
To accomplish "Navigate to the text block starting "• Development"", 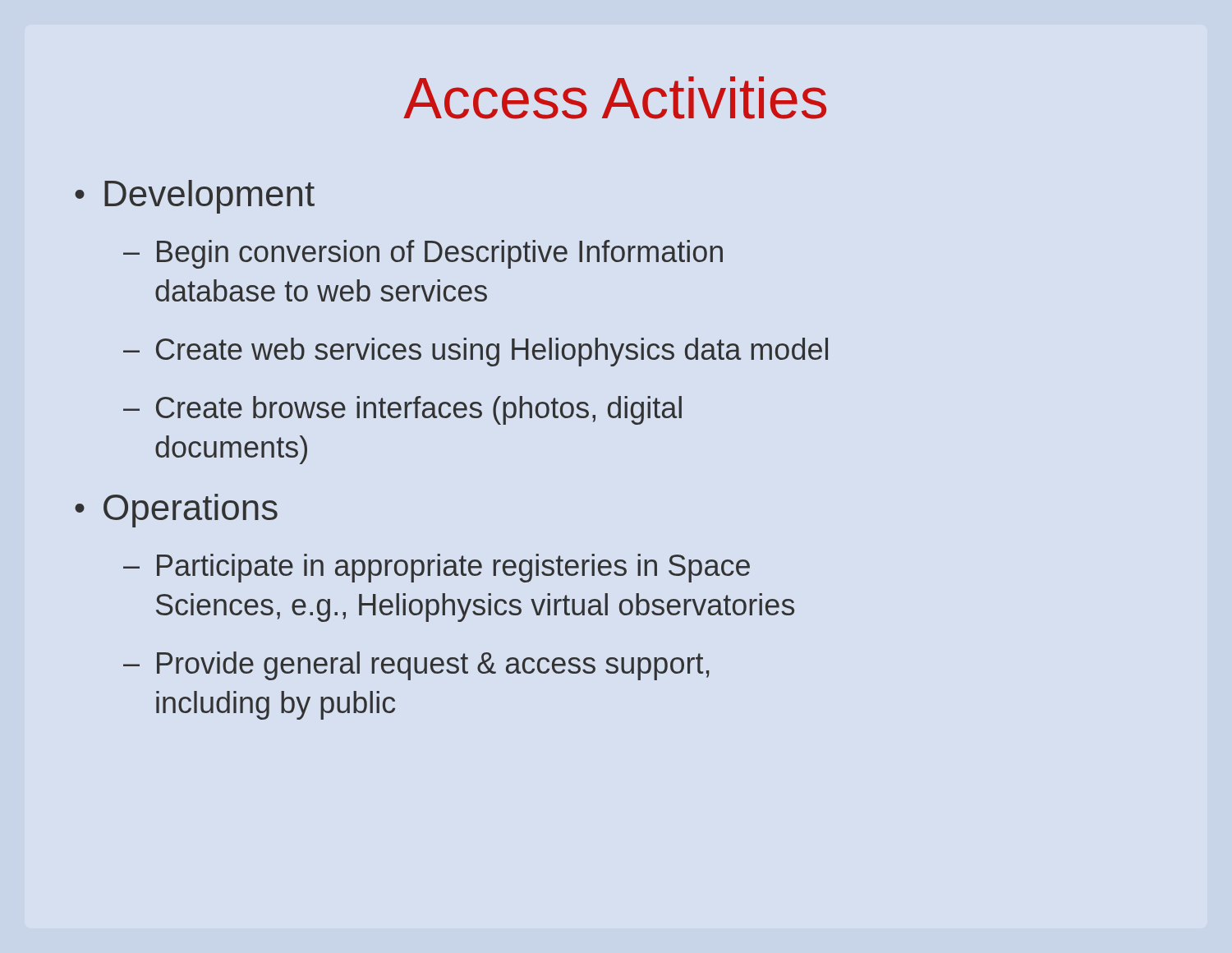I will click(x=194, y=194).
